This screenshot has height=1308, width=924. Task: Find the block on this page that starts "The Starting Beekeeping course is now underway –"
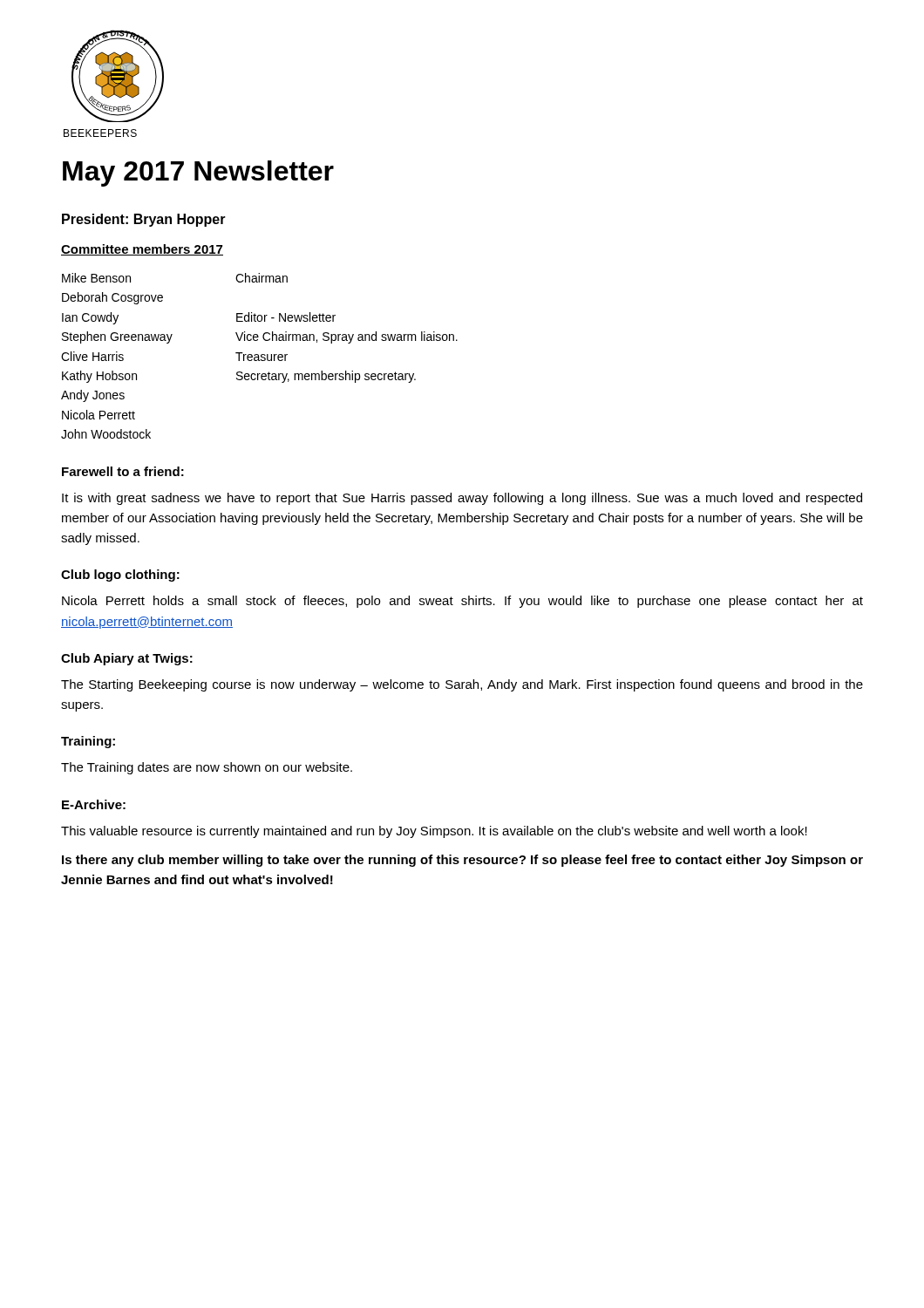click(x=462, y=694)
